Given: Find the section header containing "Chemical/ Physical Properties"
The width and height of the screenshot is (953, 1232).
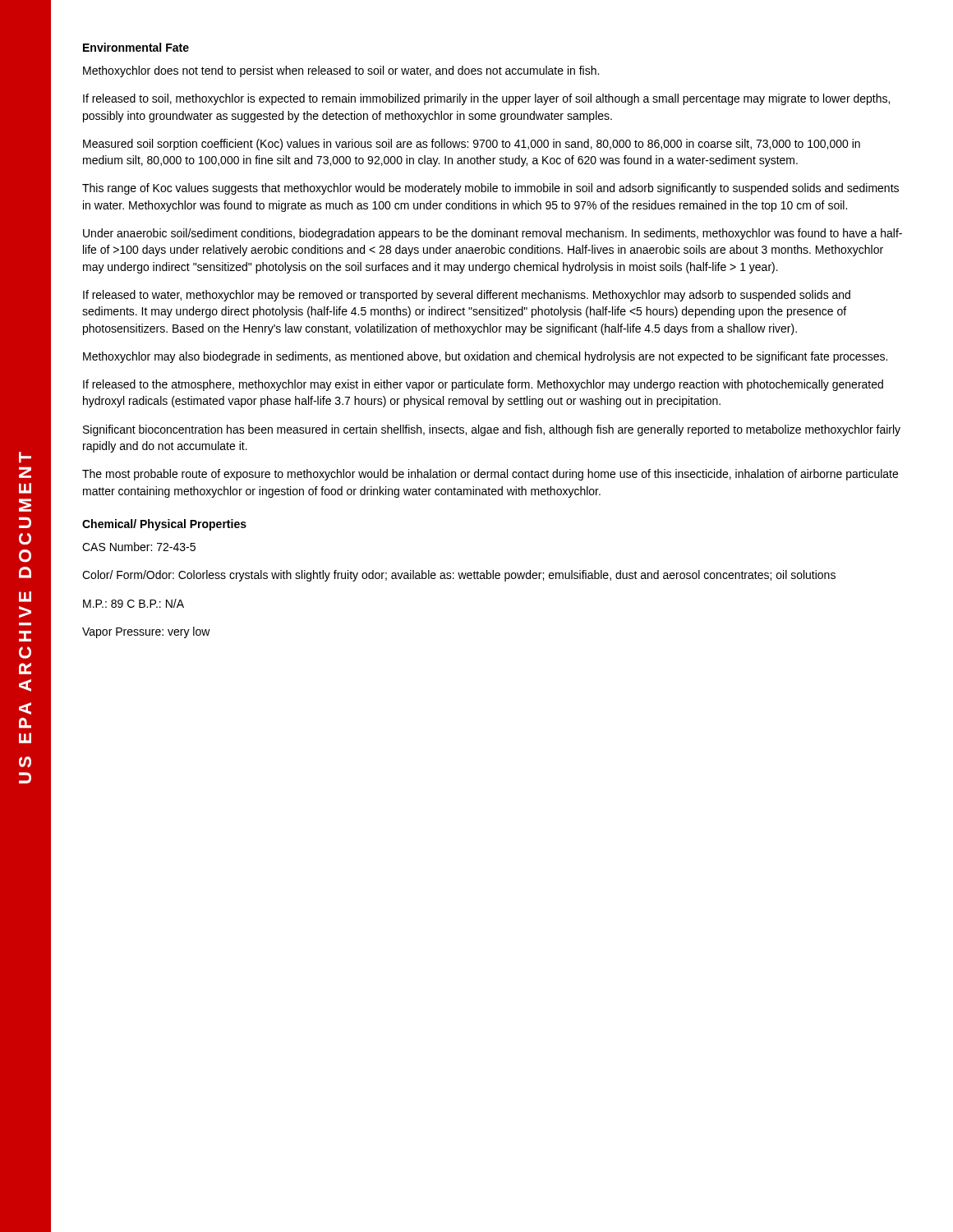Looking at the screenshot, I should click(x=164, y=524).
